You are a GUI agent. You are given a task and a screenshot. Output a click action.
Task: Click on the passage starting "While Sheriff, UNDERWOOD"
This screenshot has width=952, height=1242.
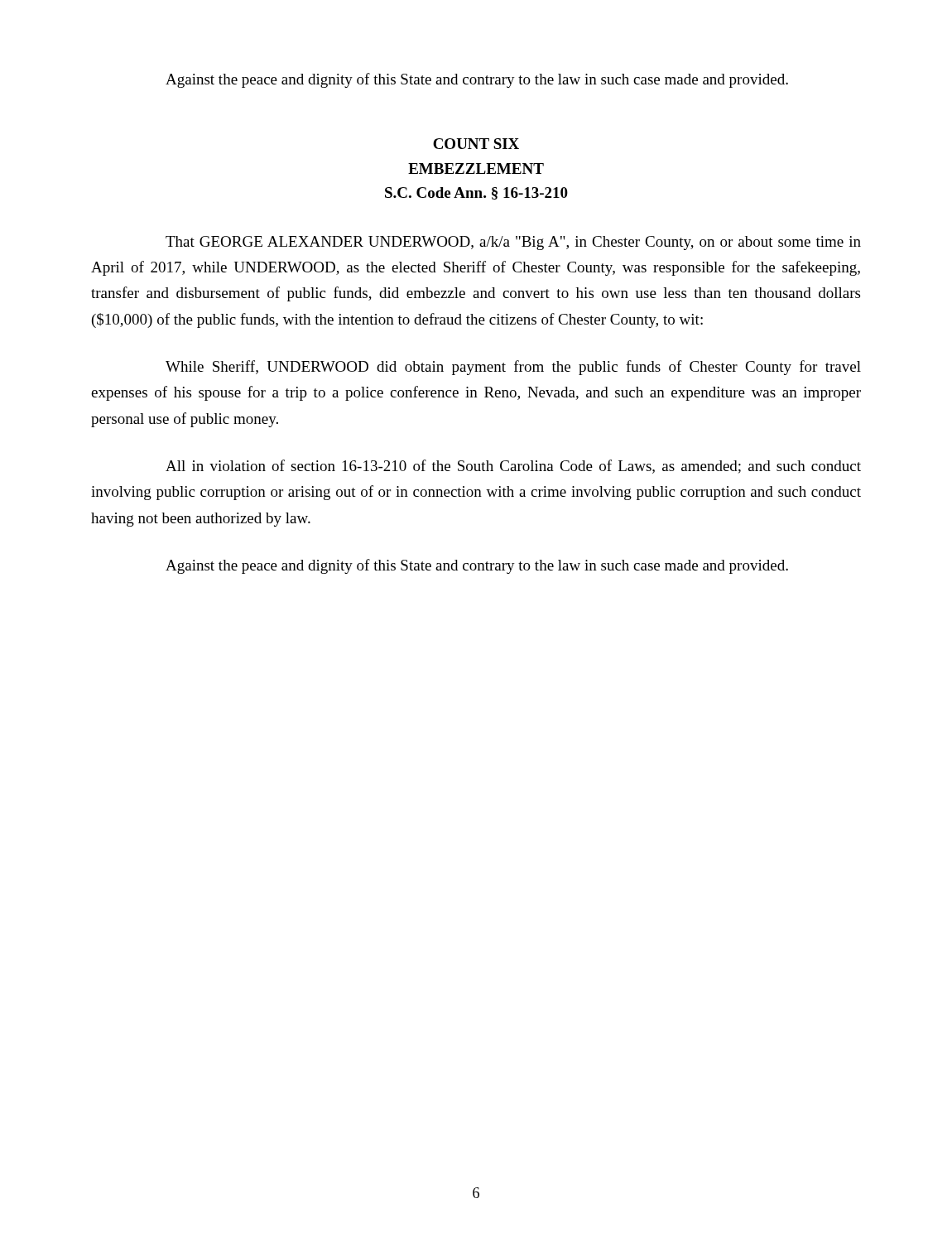(x=476, y=393)
